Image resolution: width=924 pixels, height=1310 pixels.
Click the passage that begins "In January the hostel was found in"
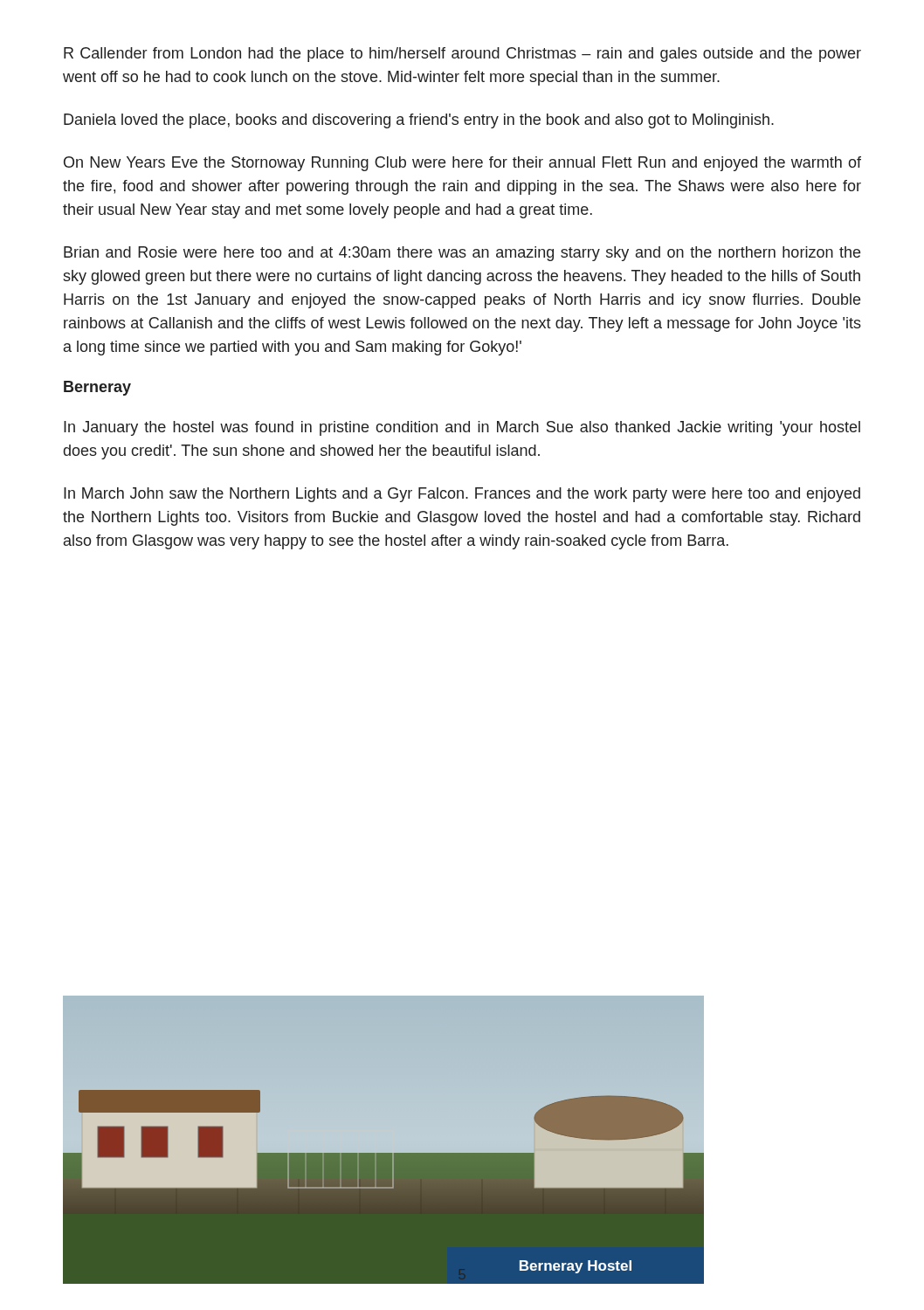462,439
